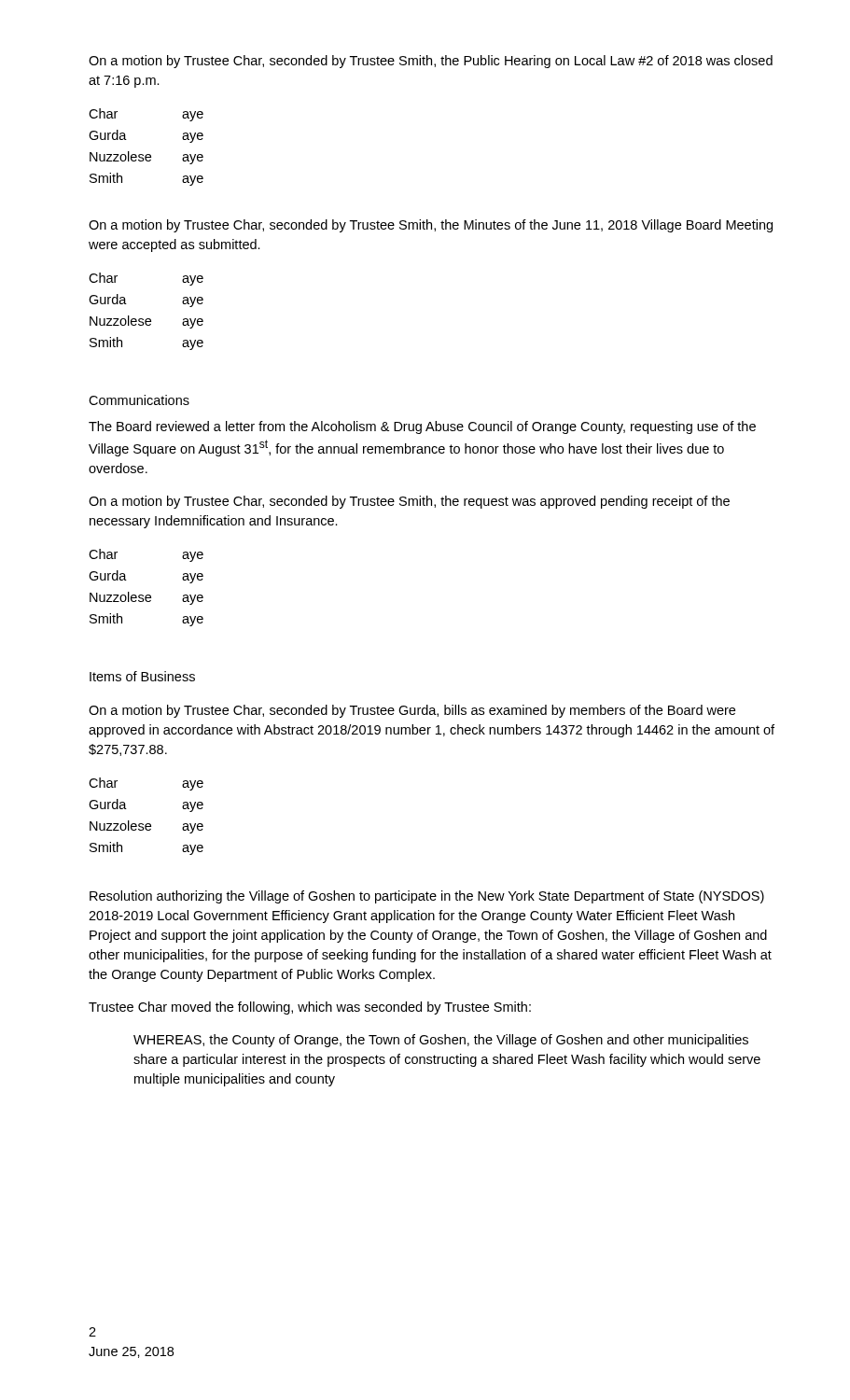Point to the region starting "Trustee Char moved the following, which"

310,1007
